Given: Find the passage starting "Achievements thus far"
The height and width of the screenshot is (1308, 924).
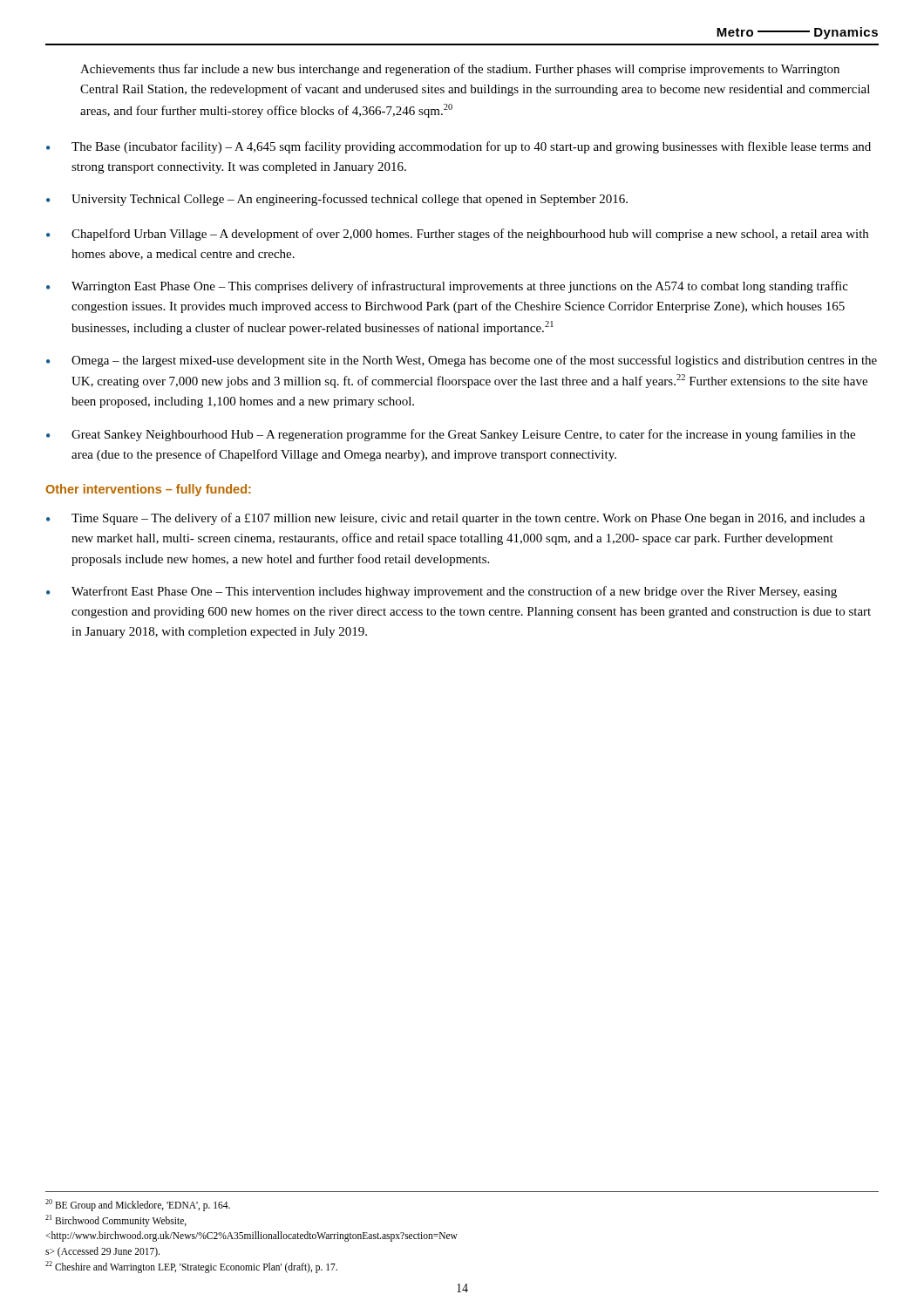Looking at the screenshot, I should pos(475,90).
